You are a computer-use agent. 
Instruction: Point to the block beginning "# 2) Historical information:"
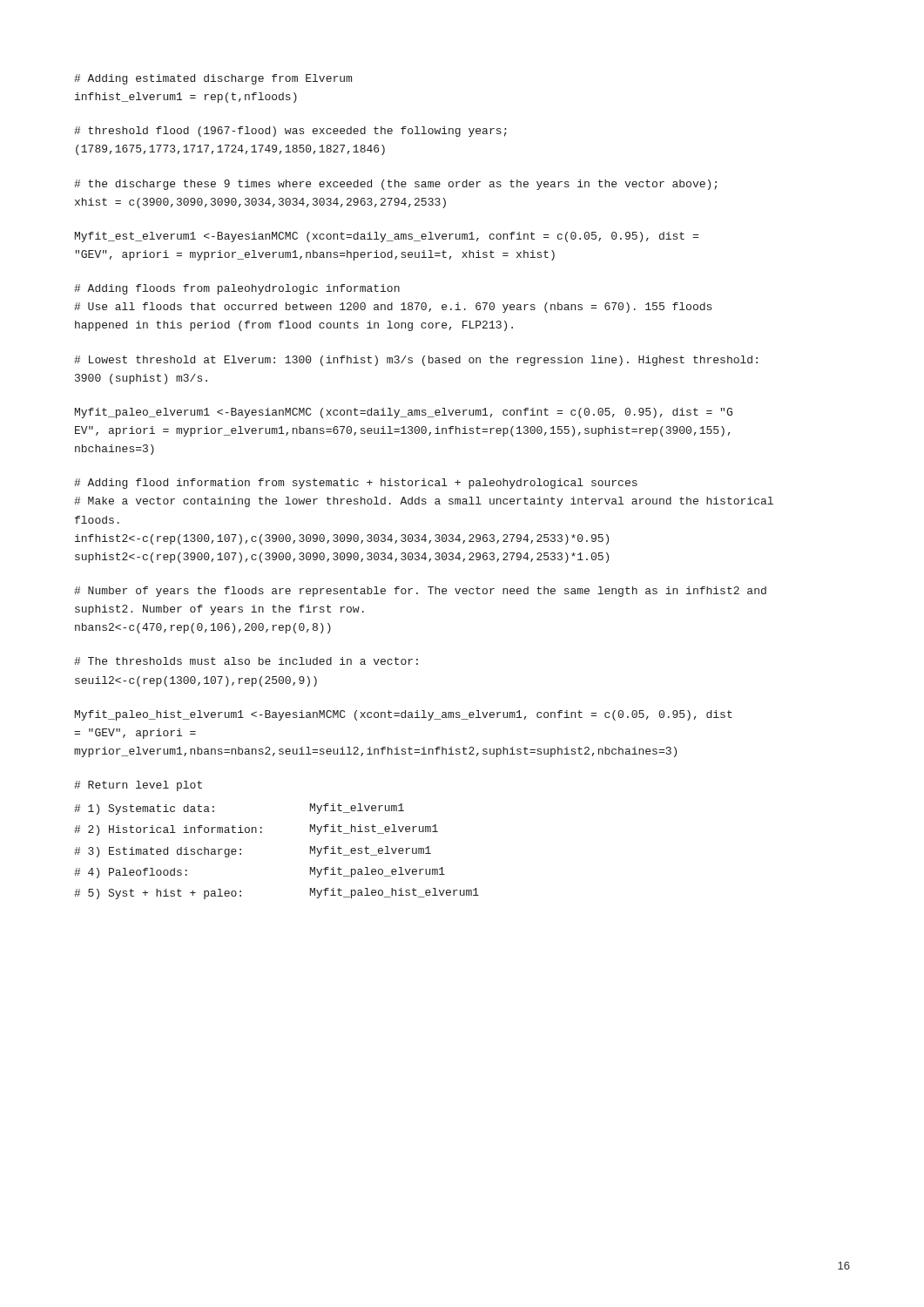(256, 830)
